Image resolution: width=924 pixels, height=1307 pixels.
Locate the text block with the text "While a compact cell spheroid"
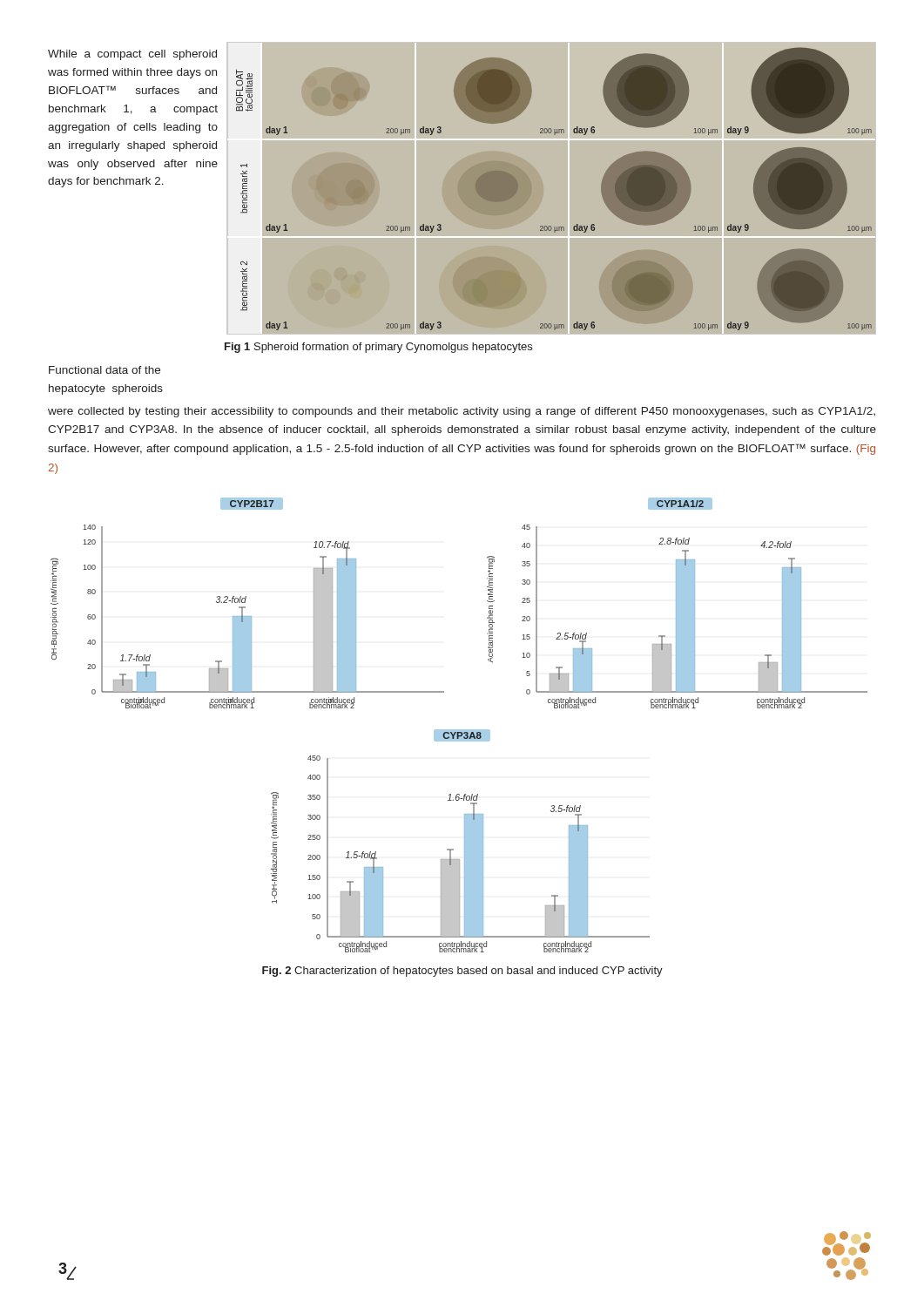click(133, 117)
